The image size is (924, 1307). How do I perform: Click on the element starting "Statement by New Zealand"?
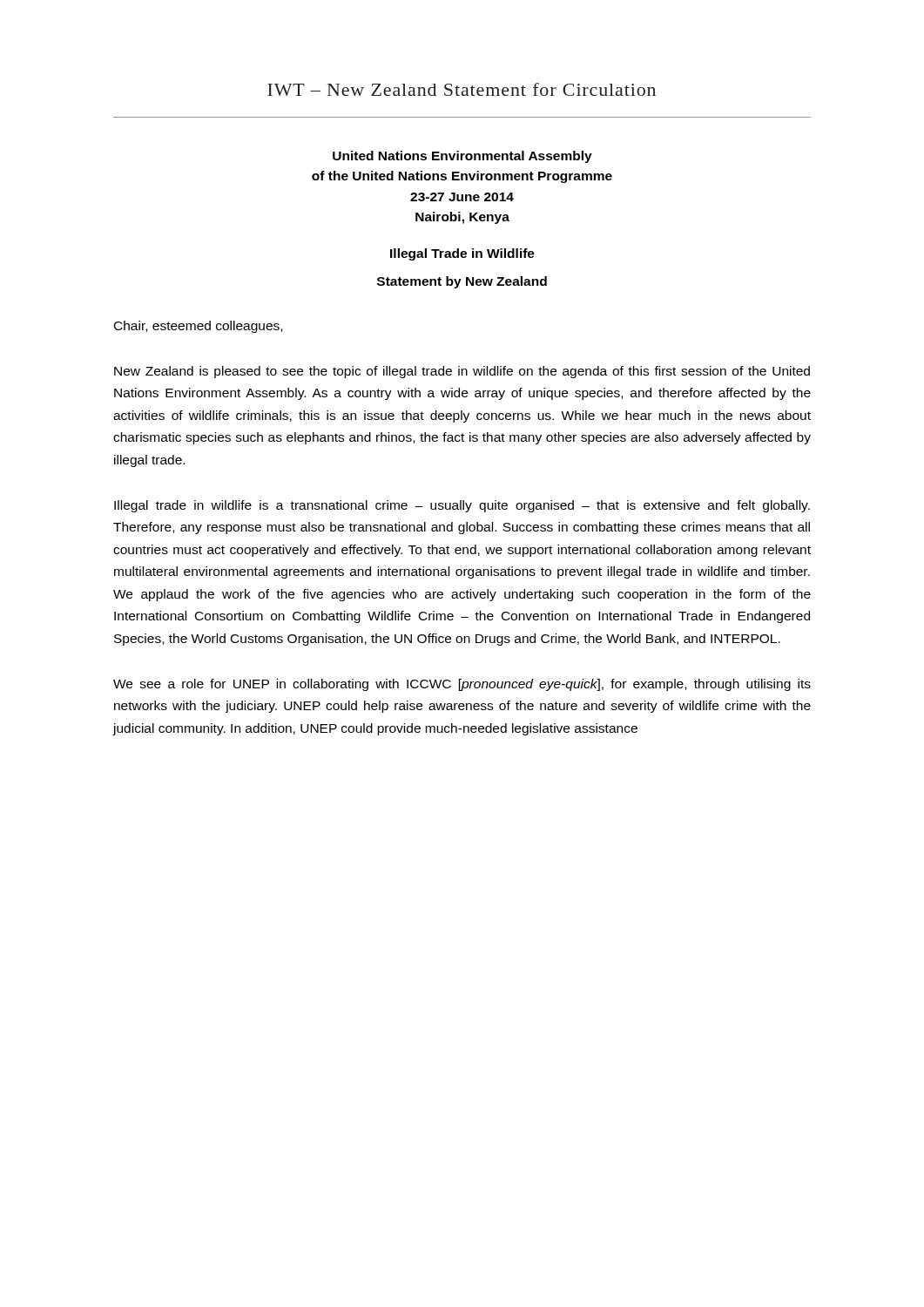point(462,281)
